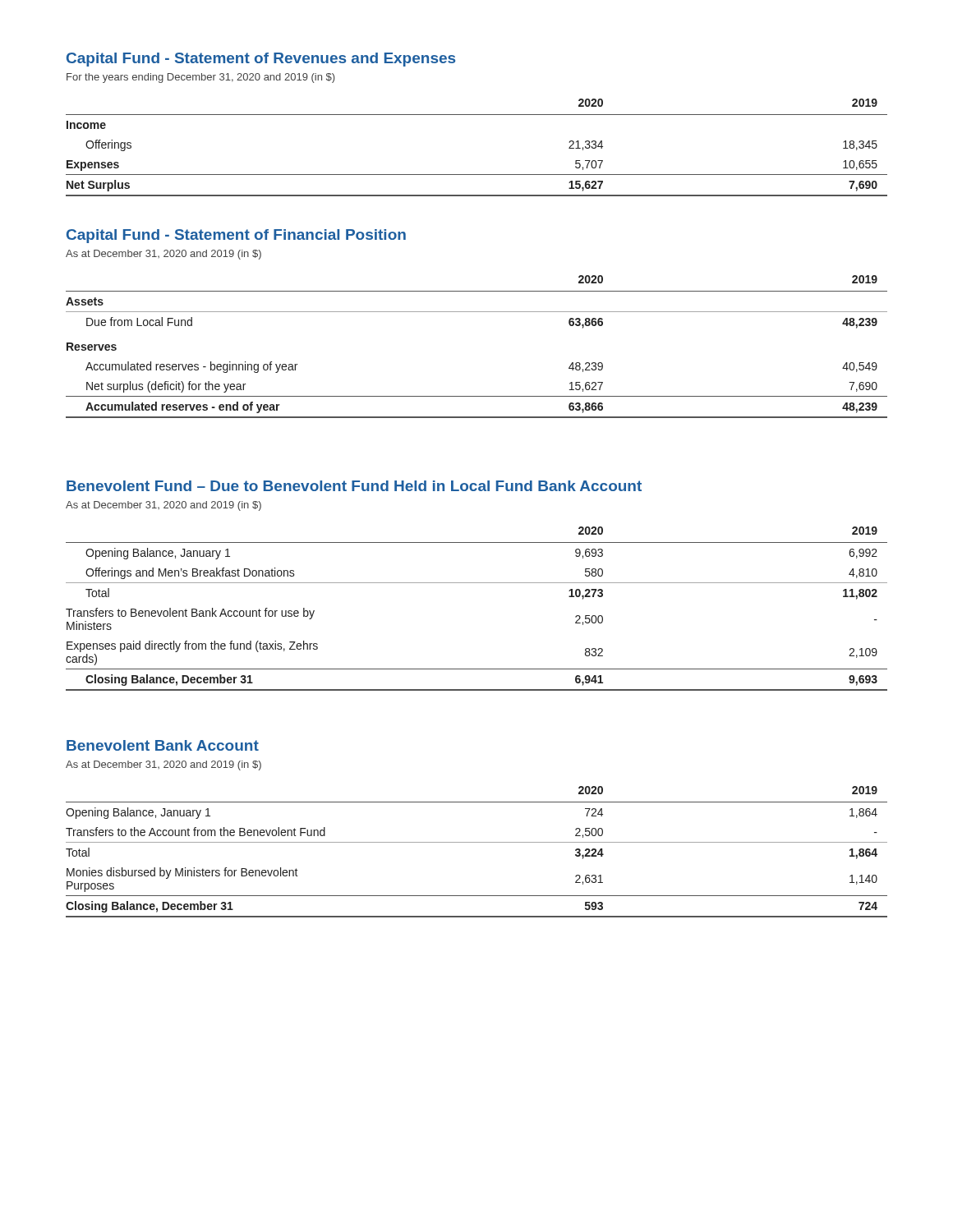Locate the table with the text "Due from Local"

pos(476,344)
